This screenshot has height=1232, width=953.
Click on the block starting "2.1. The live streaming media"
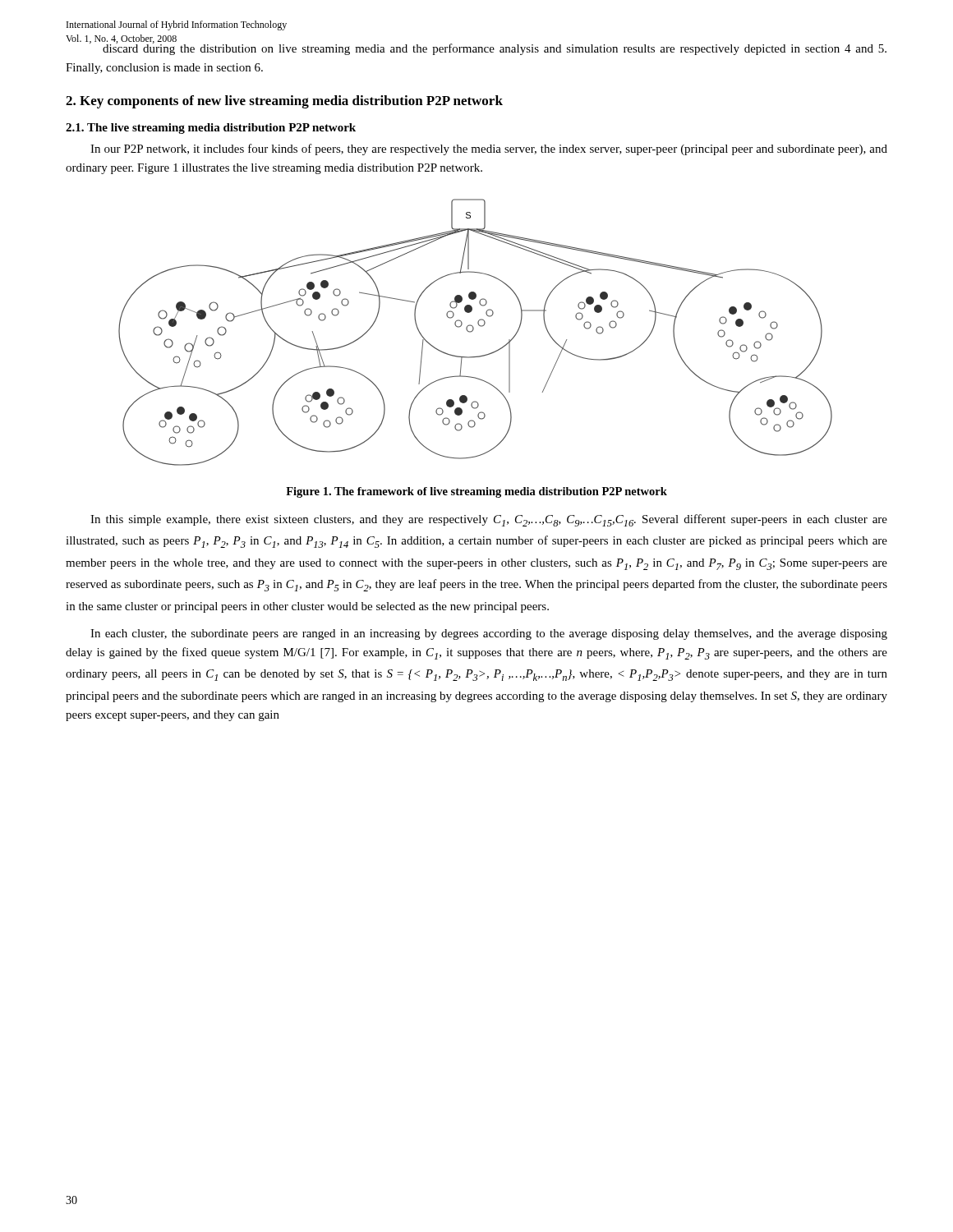[x=211, y=129]
